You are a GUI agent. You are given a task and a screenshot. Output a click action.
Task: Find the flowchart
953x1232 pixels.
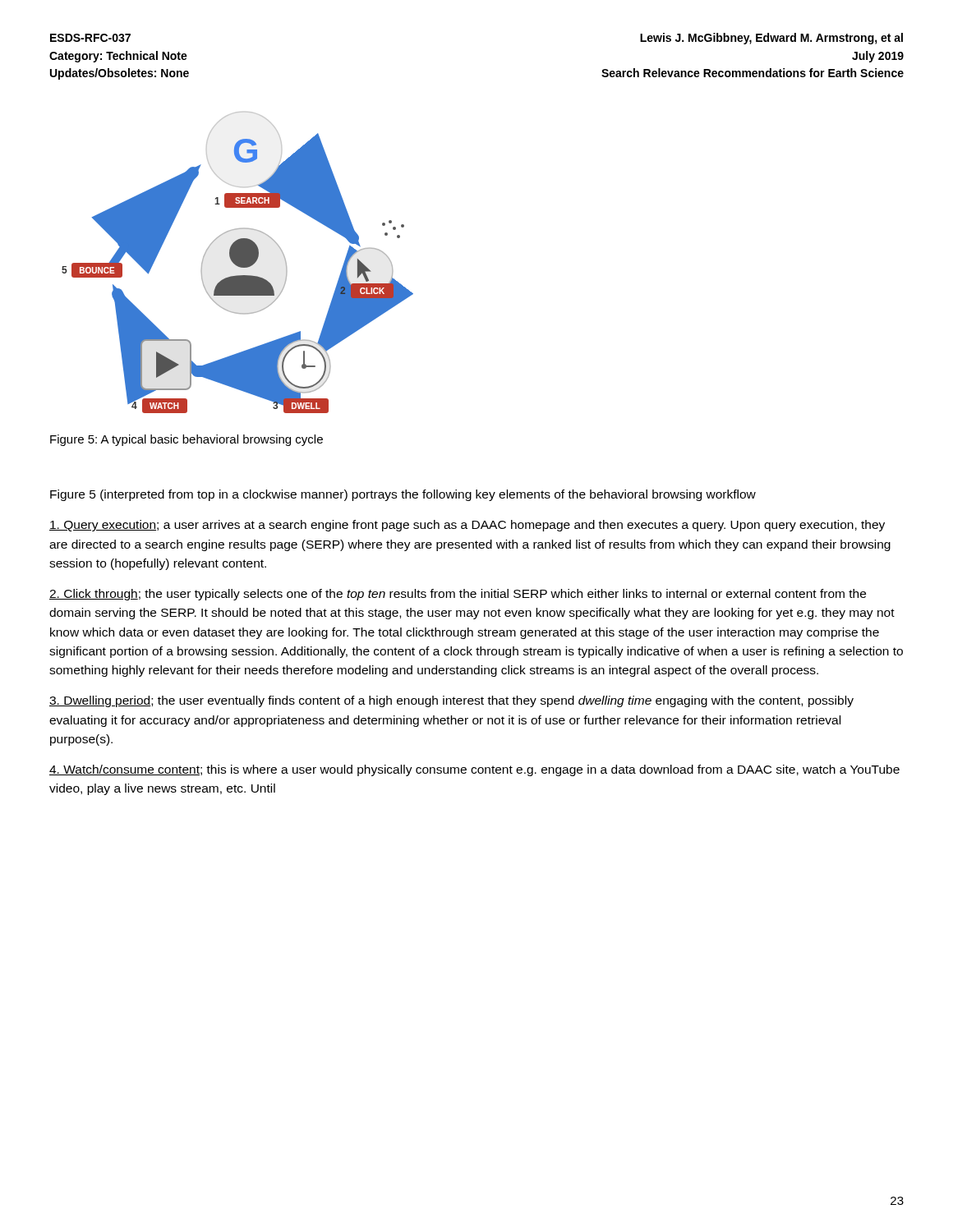click(255, 269)
